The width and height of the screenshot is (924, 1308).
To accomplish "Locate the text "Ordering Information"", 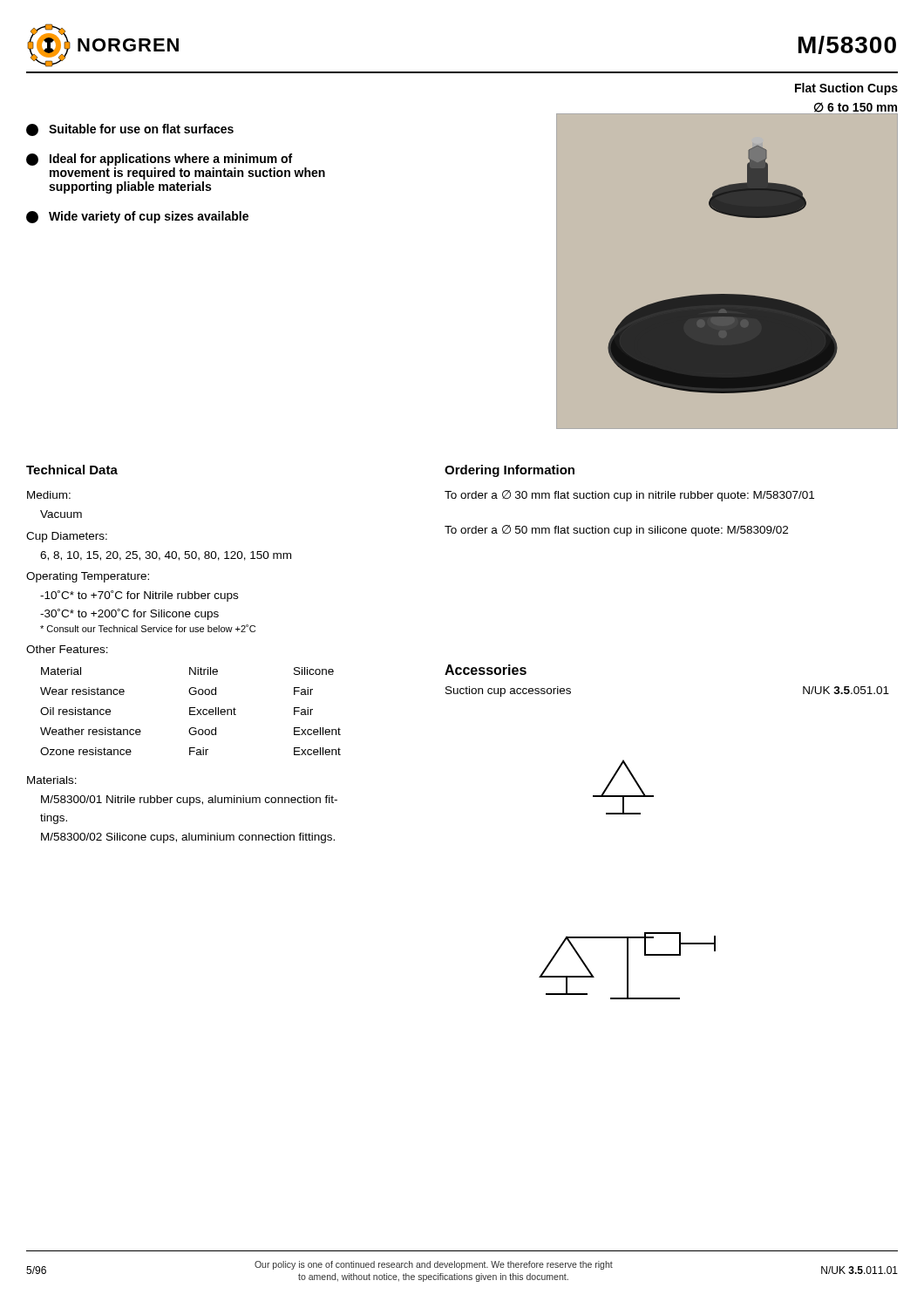I will [510, 470].
